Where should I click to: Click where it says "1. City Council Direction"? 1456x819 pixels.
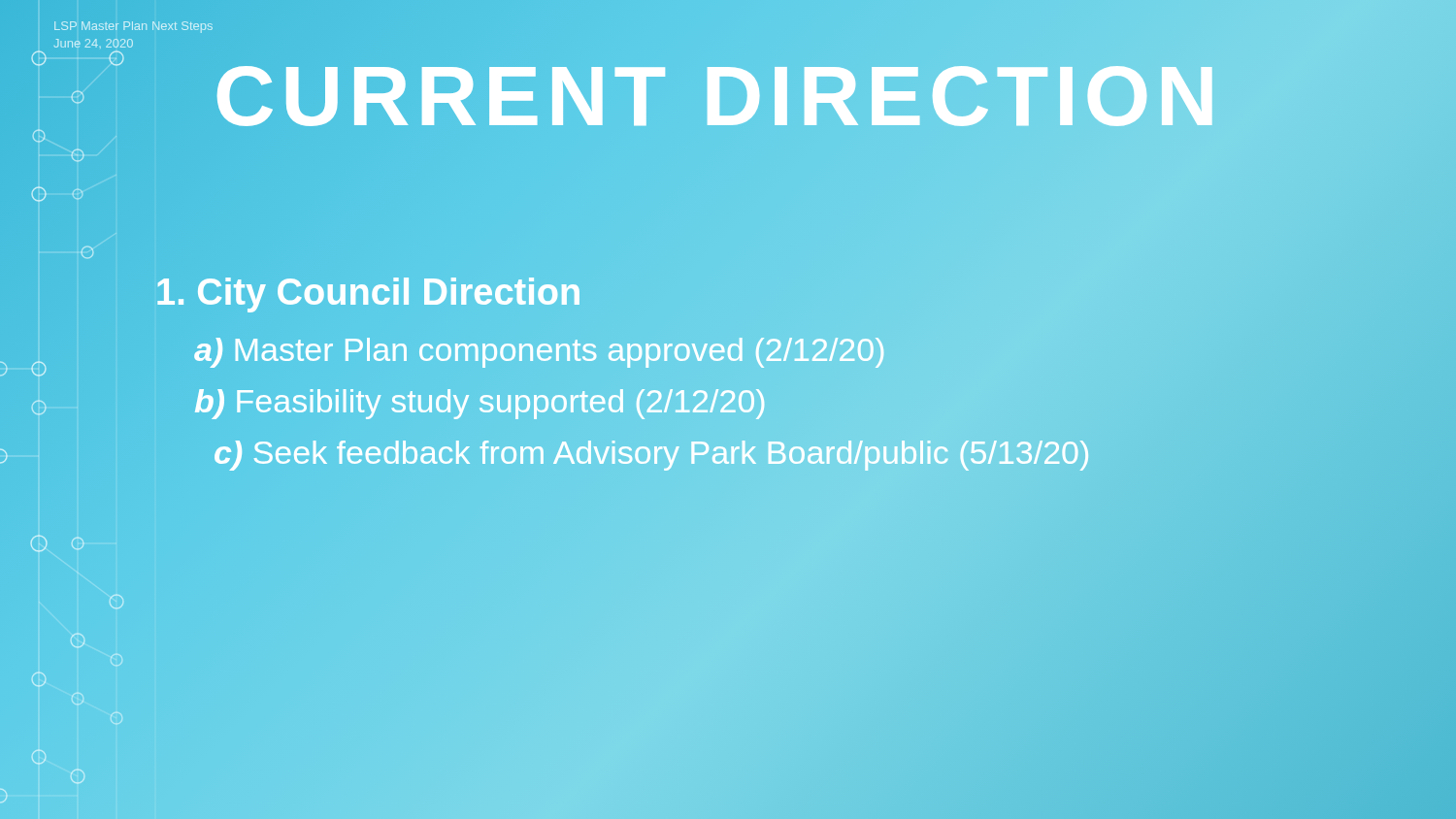[368, 292]
